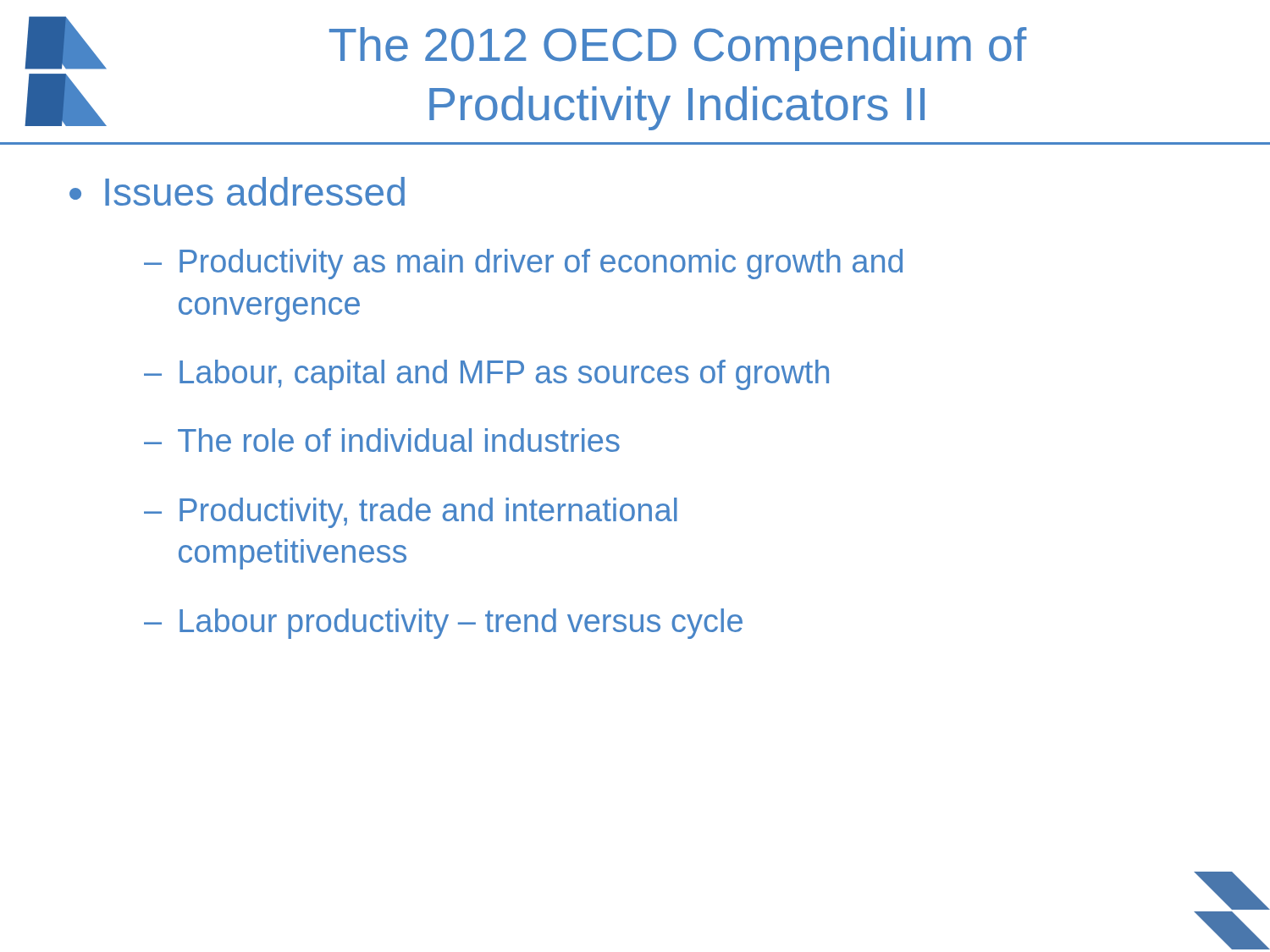Locate the title with the text "The 2012 OECD Compendium ofProductivity Indicators"
The width and height of the screenshot is (1270, 952).
677,74
